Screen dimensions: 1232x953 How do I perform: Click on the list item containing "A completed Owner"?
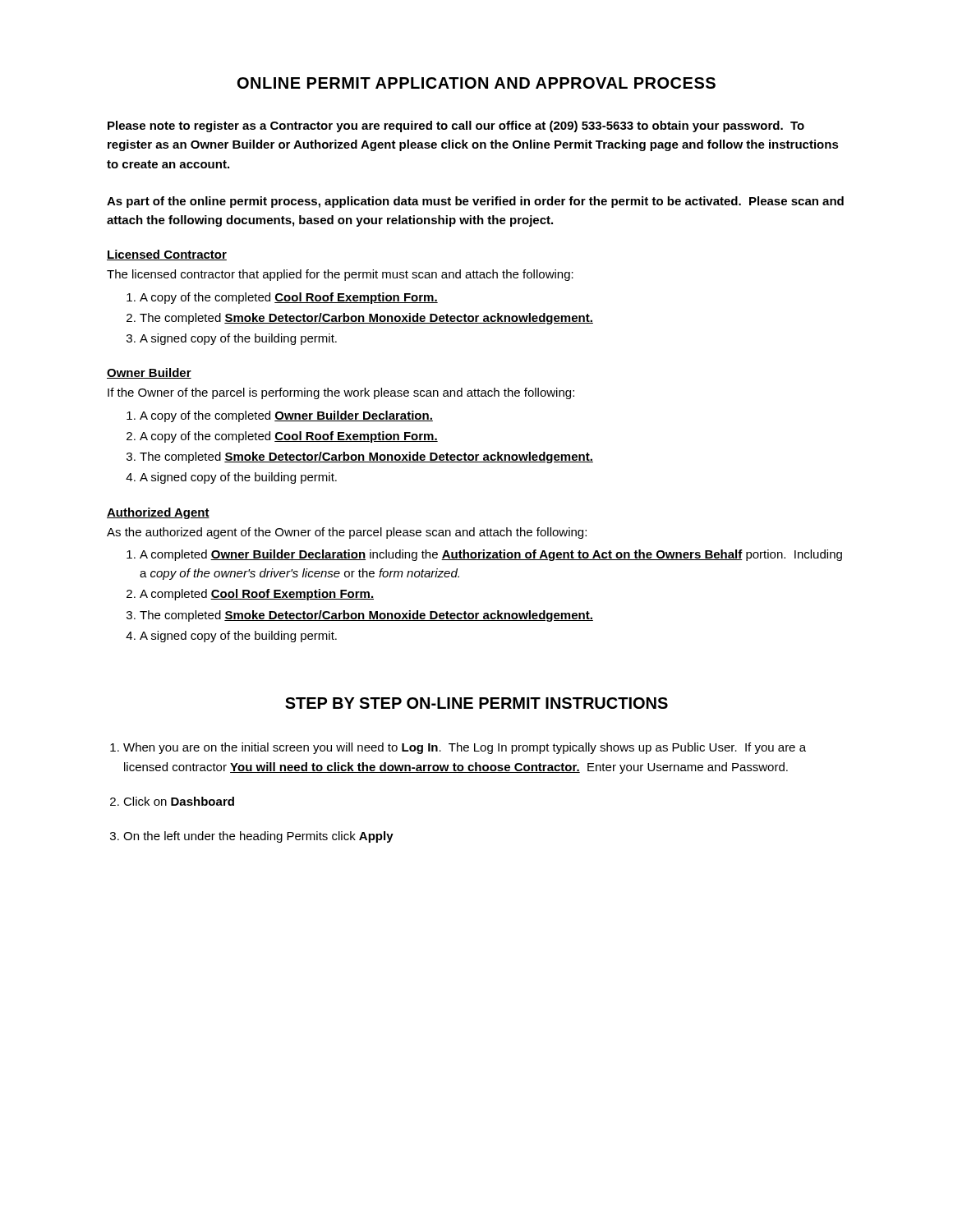tap(491, 563)
